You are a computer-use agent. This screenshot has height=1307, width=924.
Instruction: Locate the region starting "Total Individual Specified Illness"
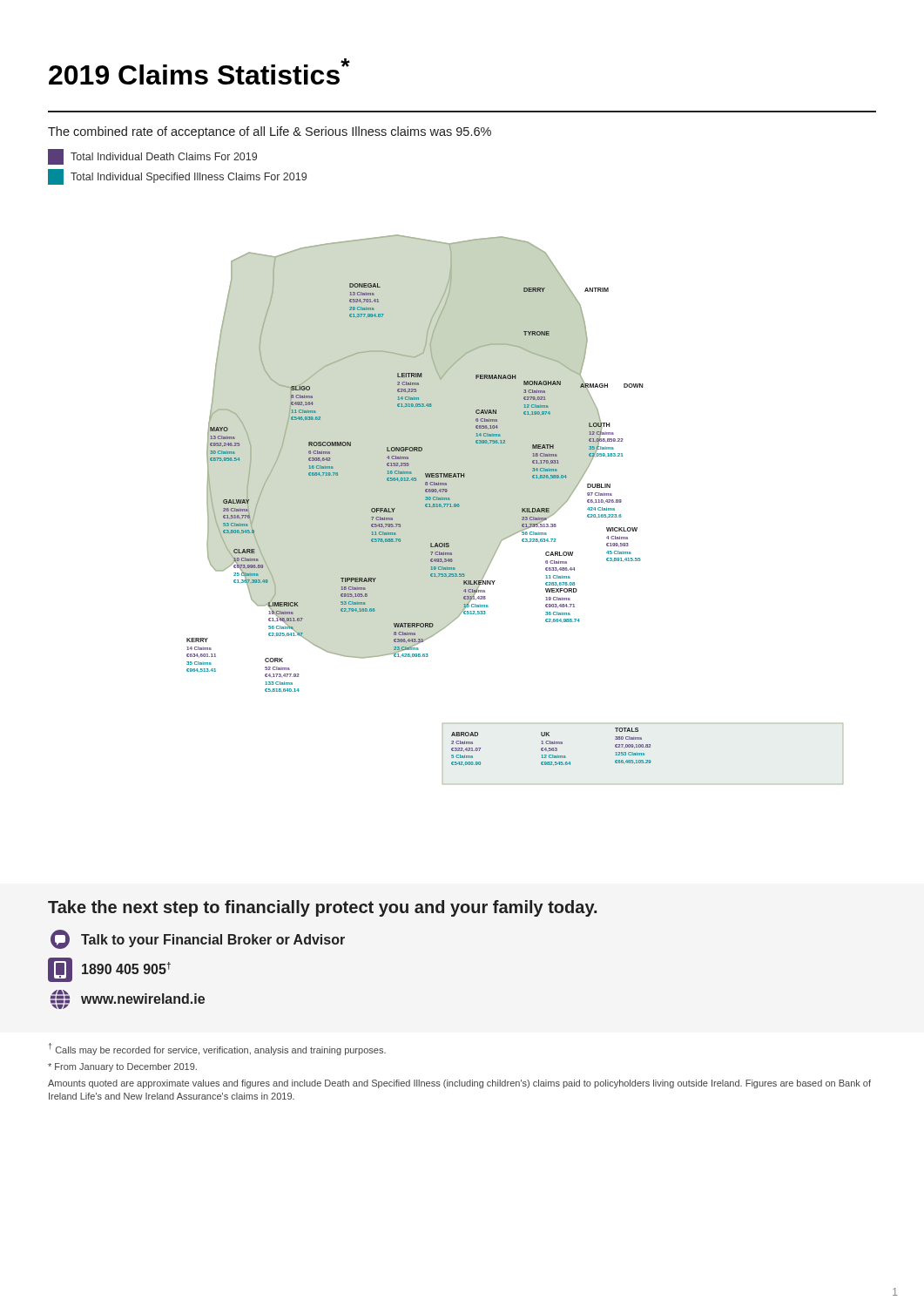tap(178, 176)
